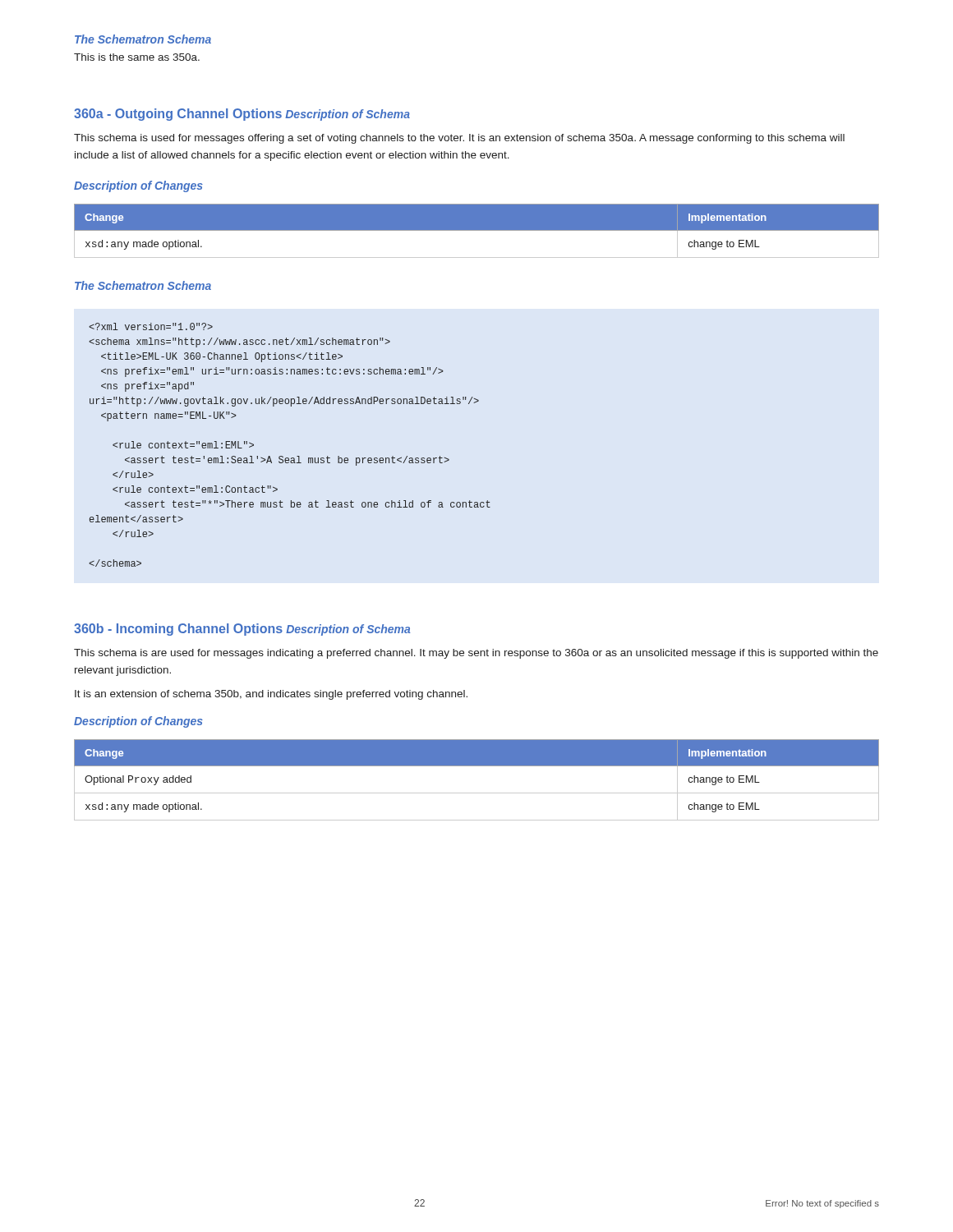Screen dimensions: 1232x953
Task: Click the passage that begins "This schema is are used for"
Action: coord(476,661)
